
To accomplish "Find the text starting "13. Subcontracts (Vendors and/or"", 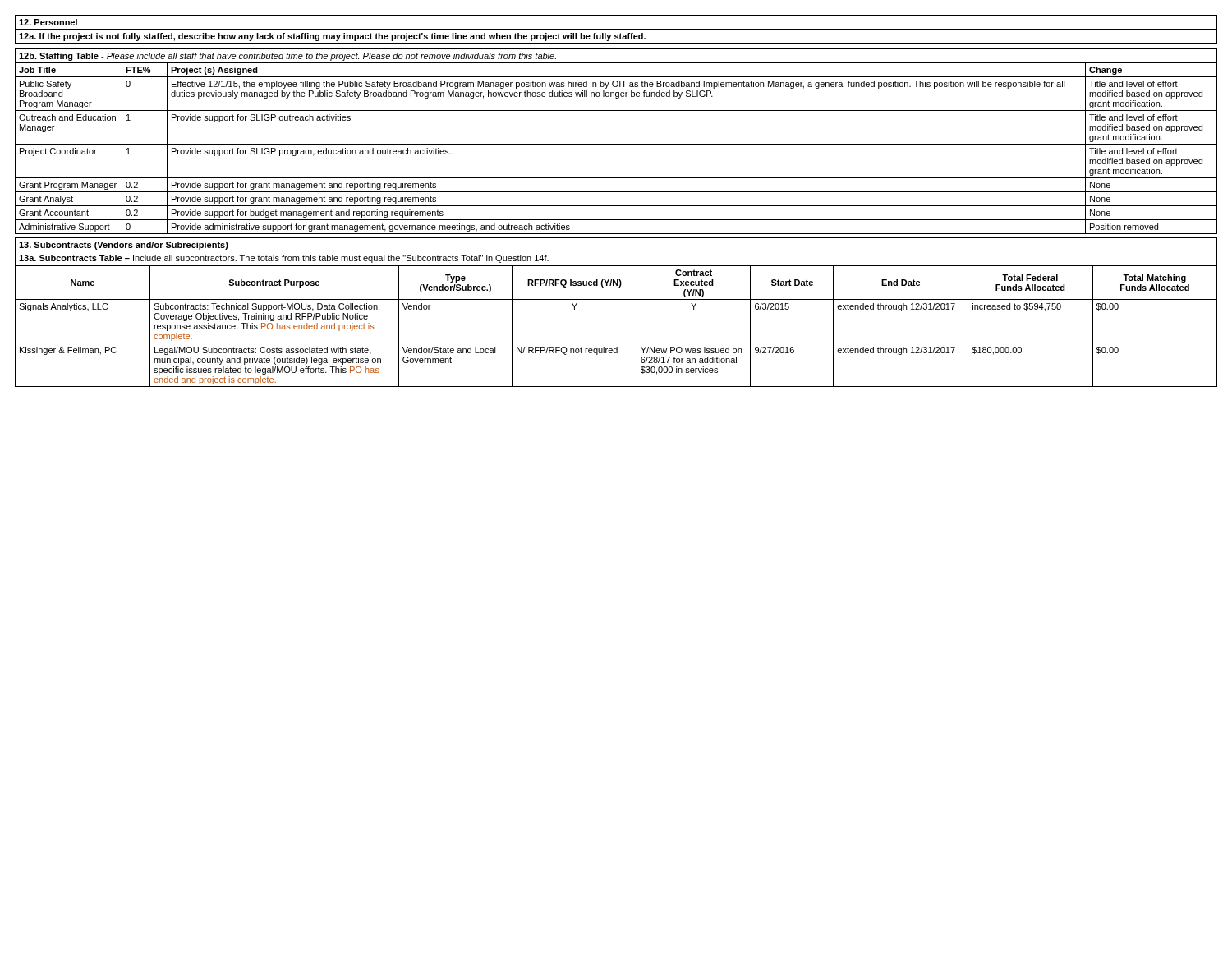I will point(124,245).
